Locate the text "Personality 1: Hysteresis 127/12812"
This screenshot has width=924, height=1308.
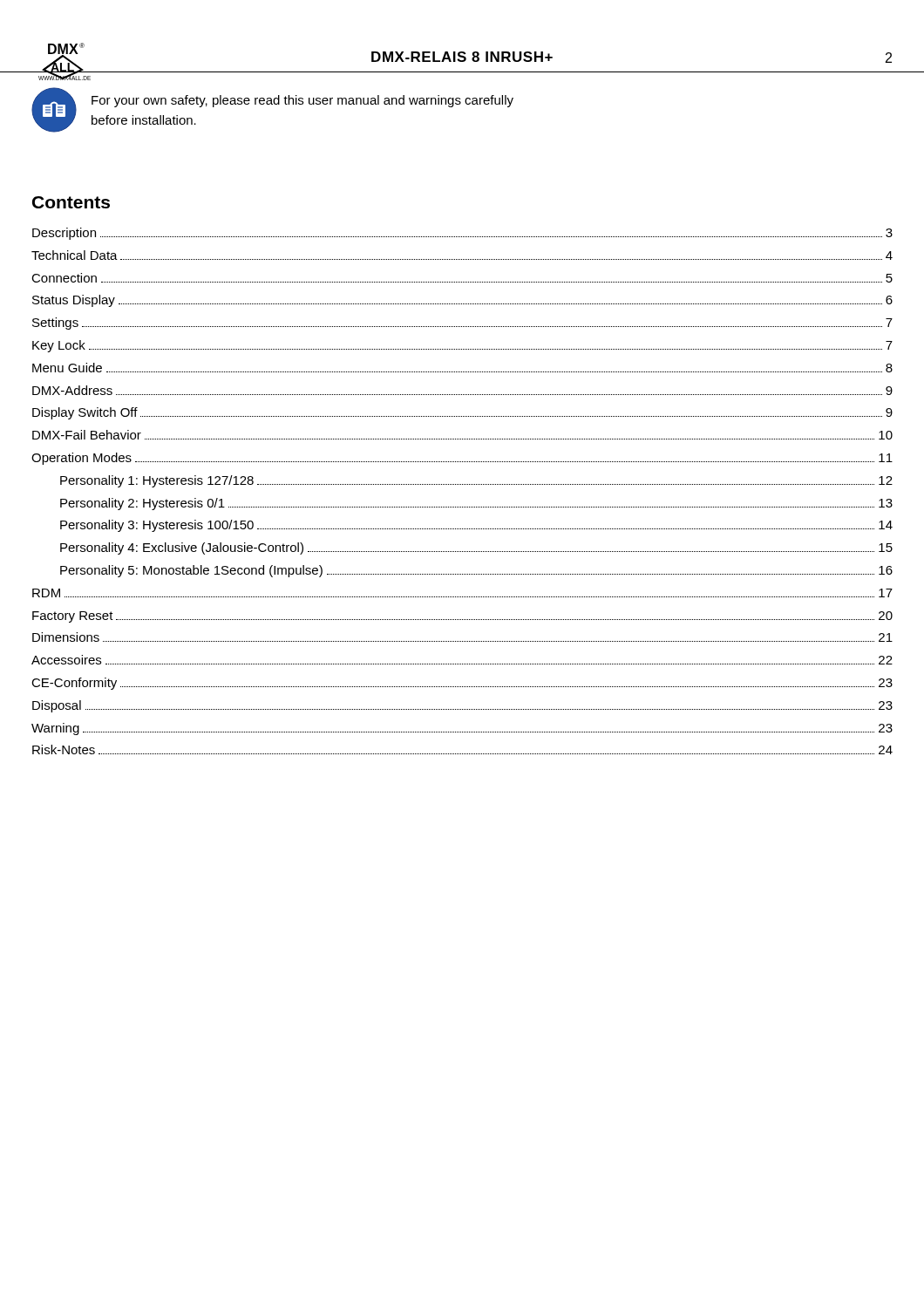point(476,480)
